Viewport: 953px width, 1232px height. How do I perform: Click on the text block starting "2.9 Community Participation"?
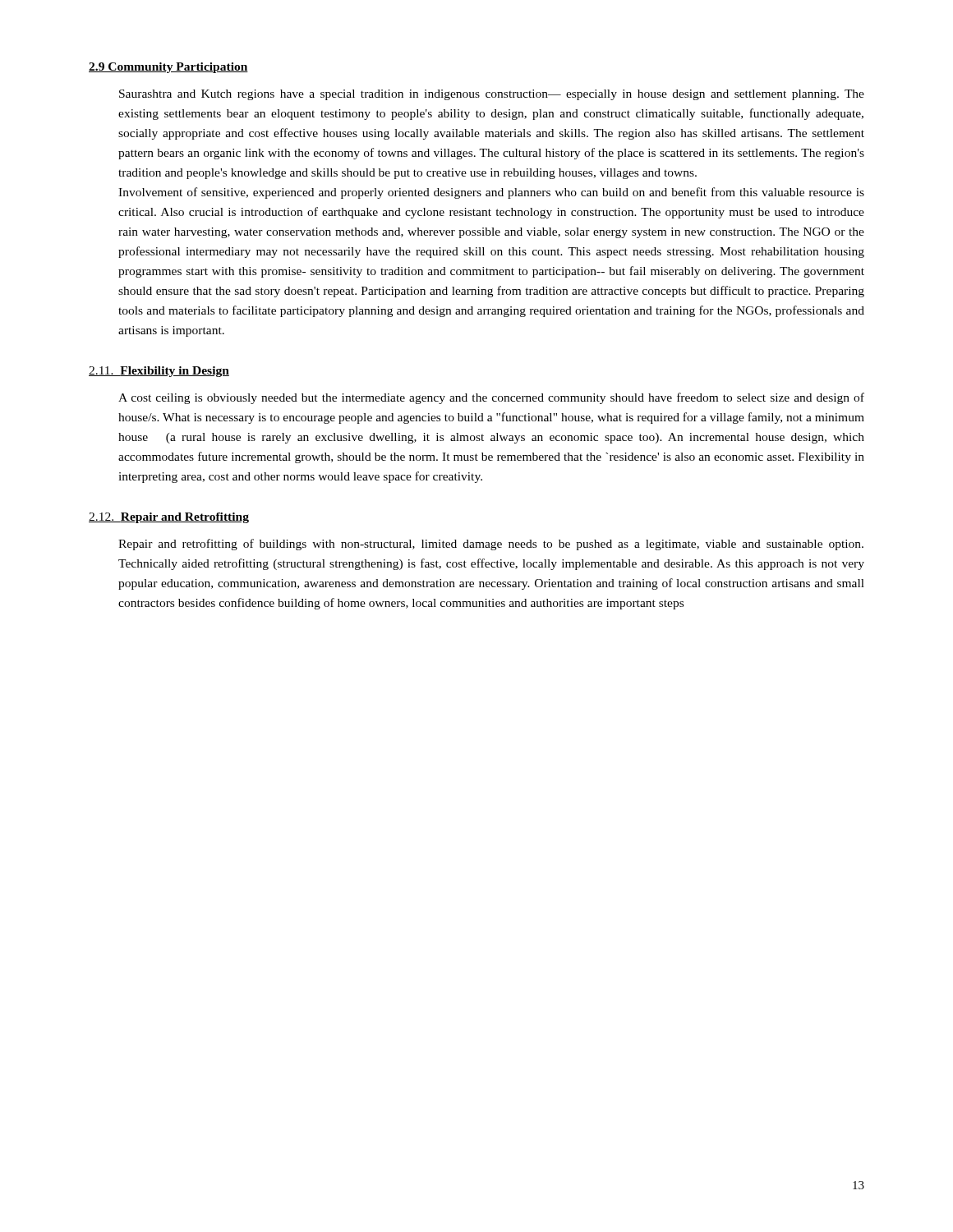point(168,66)
